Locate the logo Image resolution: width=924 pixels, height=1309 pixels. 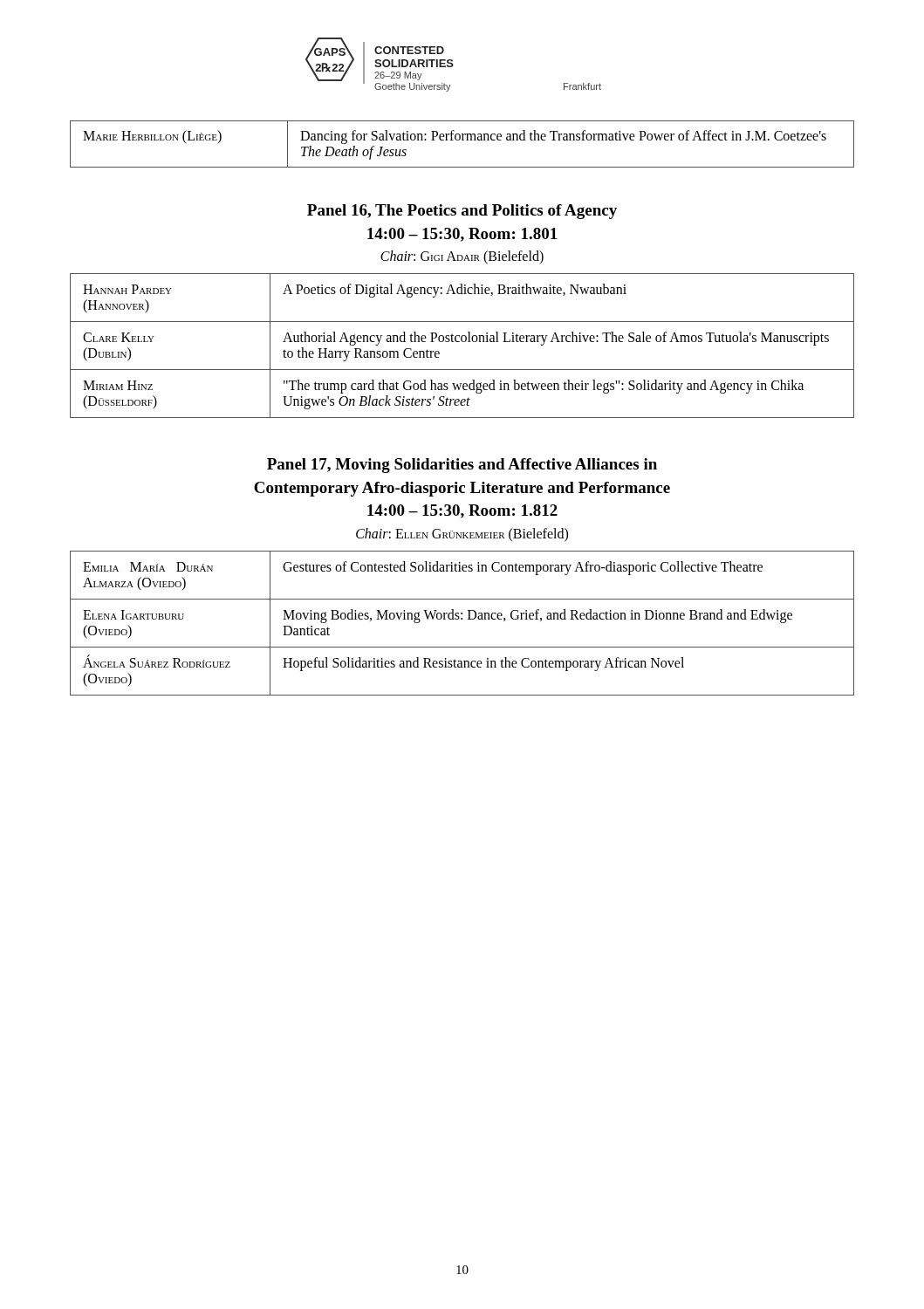point(462,65)
